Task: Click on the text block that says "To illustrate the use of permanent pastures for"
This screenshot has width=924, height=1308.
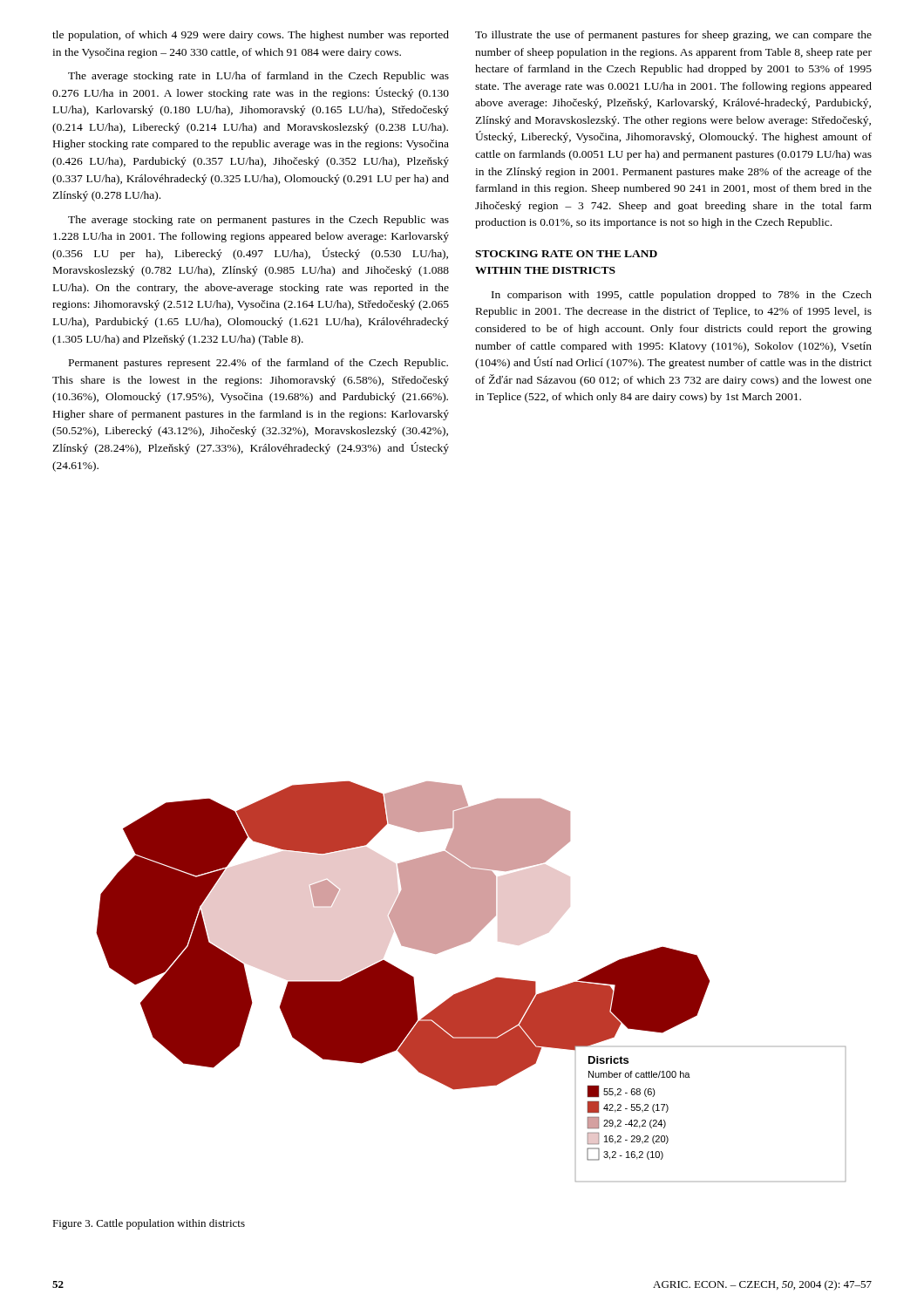Action: pos(673,129)
